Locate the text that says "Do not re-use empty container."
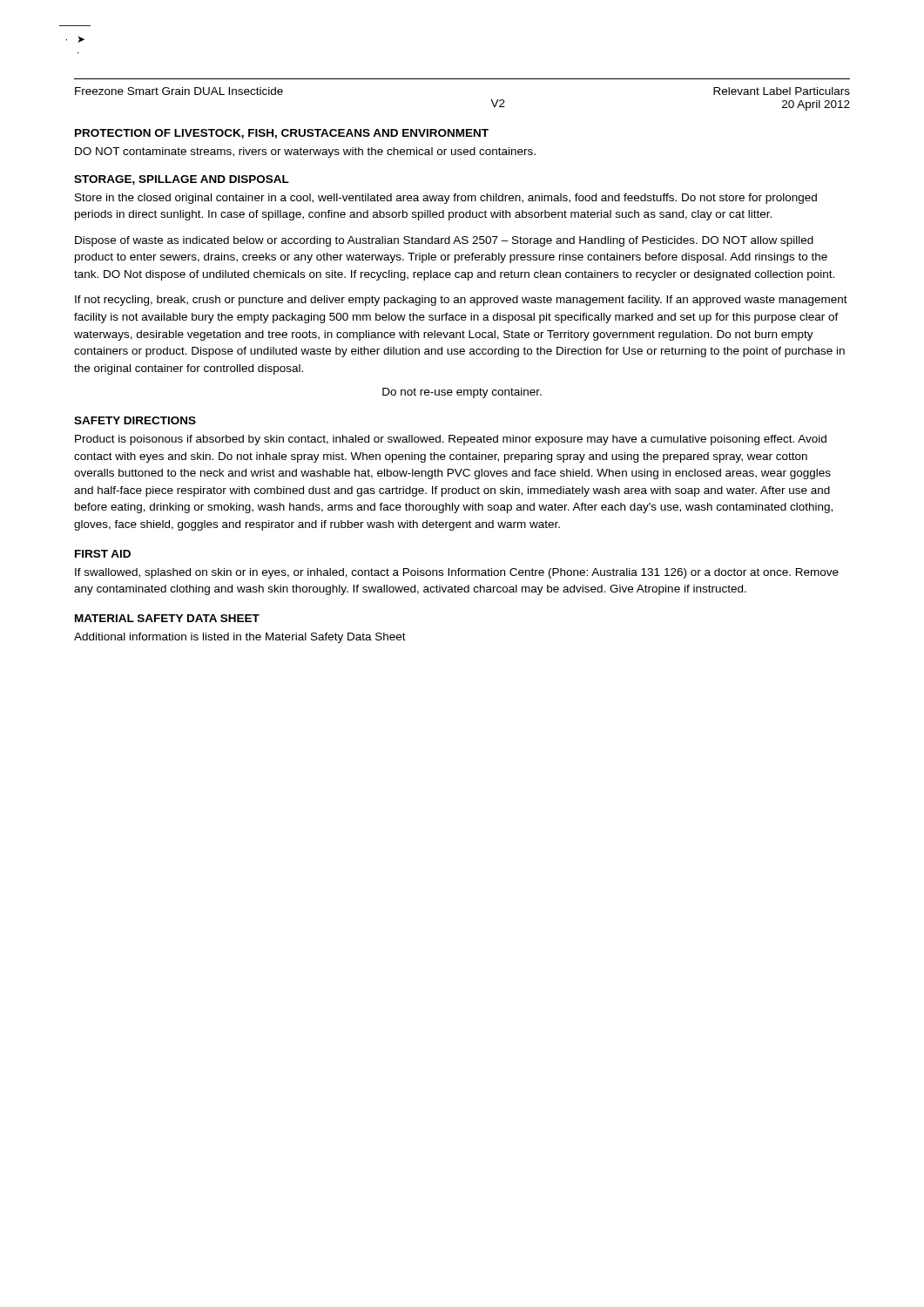Screen dimensions: 1307x924 462,392
